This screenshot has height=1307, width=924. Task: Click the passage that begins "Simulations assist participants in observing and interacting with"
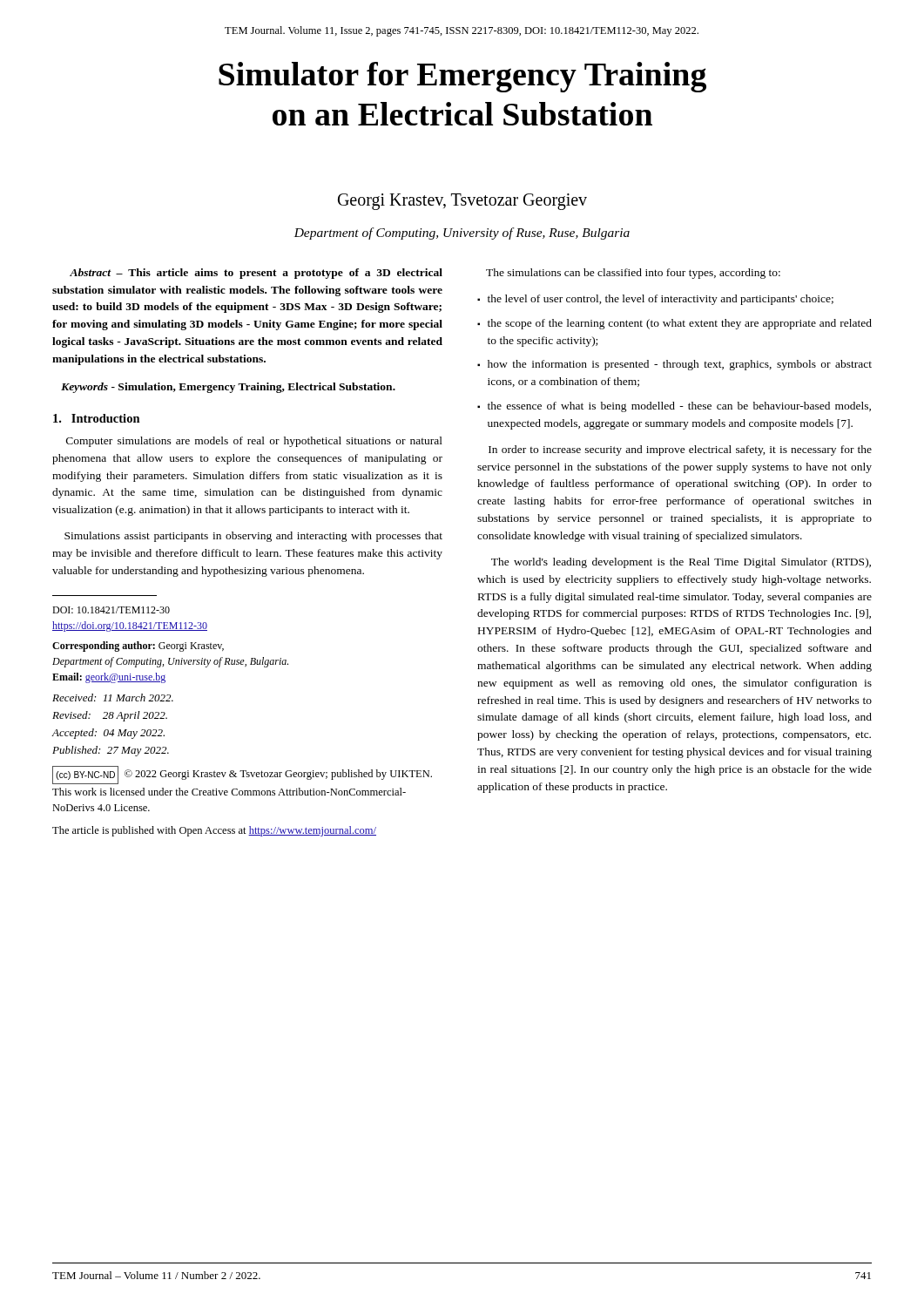247,553
